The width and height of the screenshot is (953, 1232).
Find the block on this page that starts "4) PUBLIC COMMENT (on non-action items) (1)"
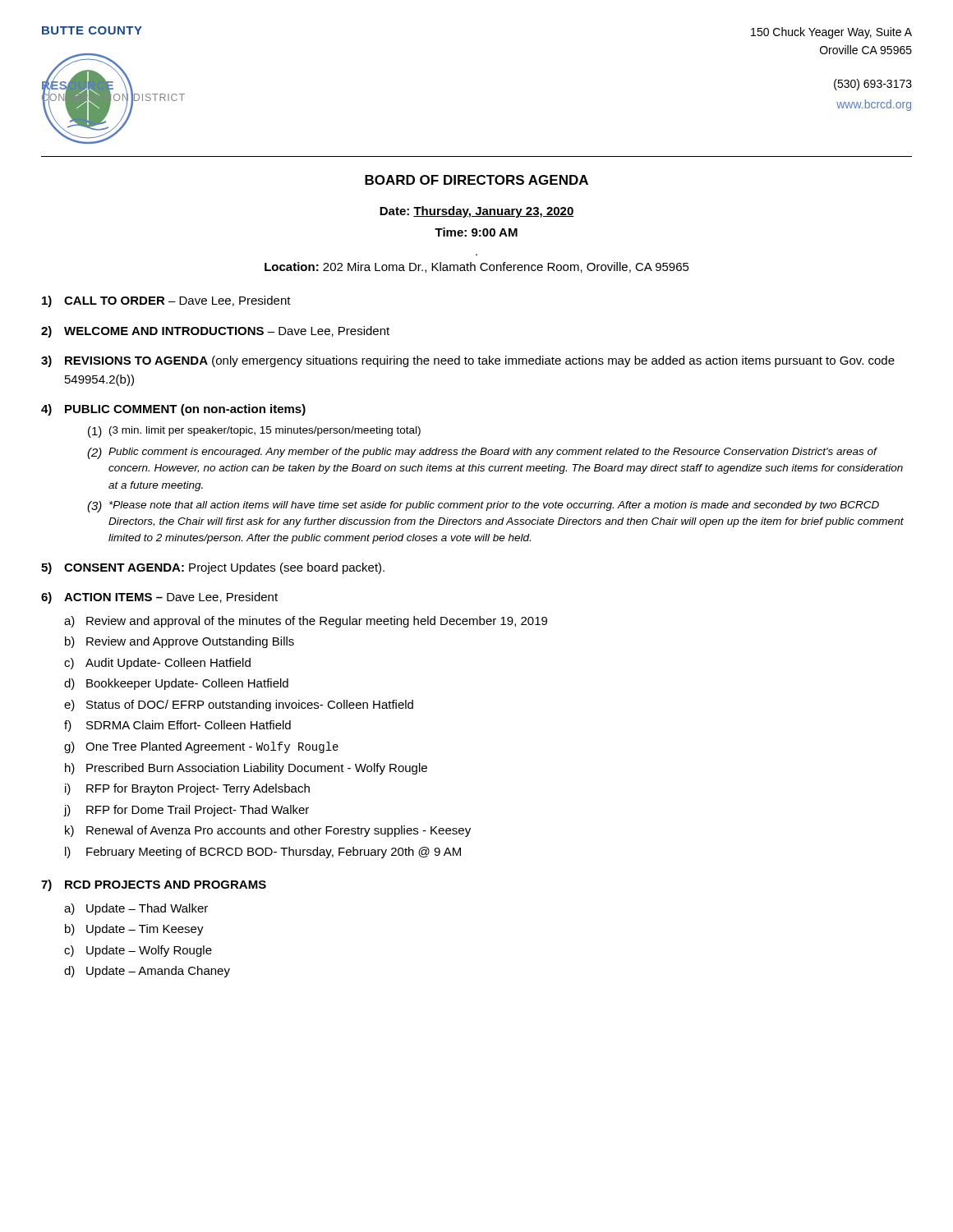(476, 473)
